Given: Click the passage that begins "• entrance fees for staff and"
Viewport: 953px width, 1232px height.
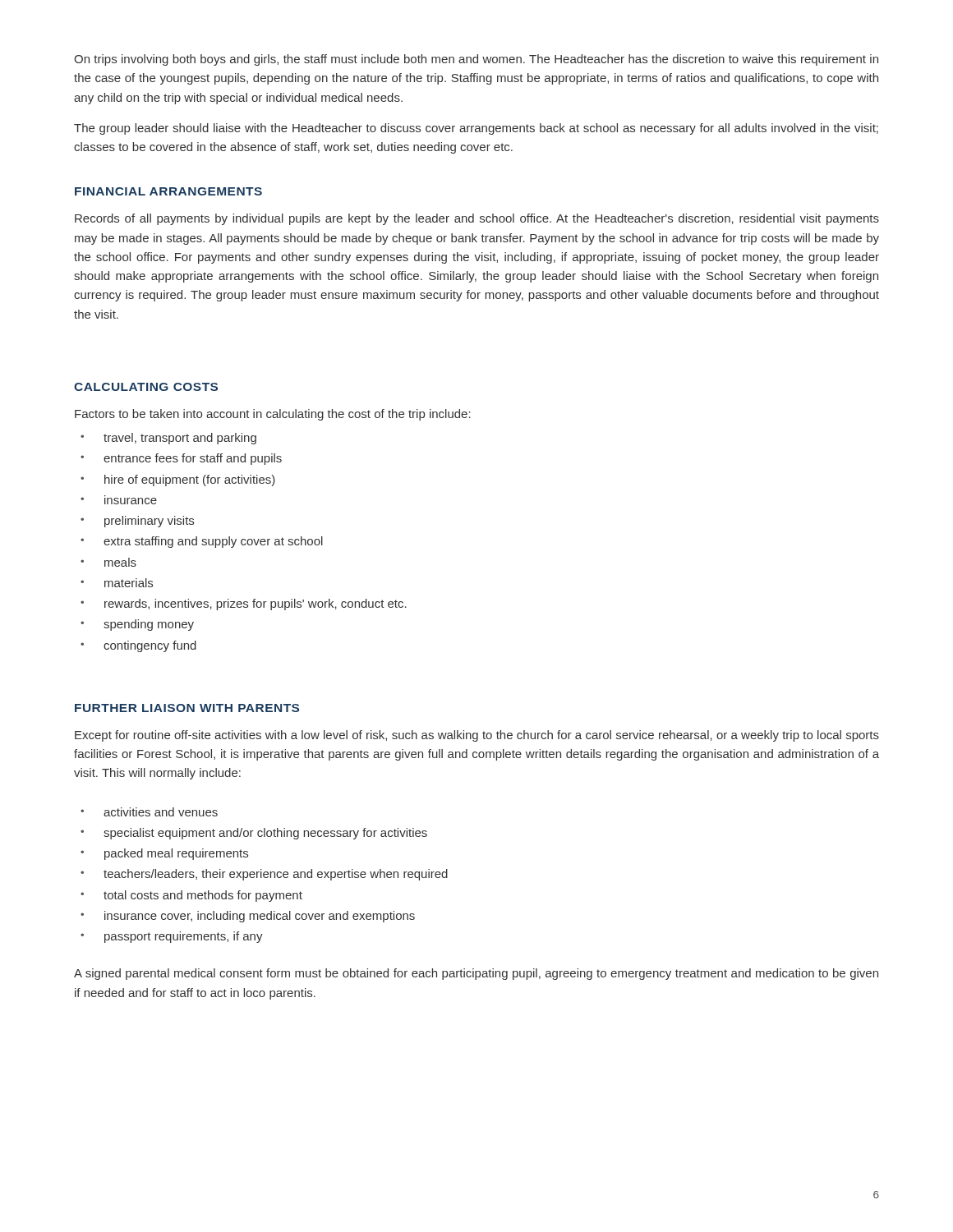Looking at the screenshot, I should tap(181, 459).
